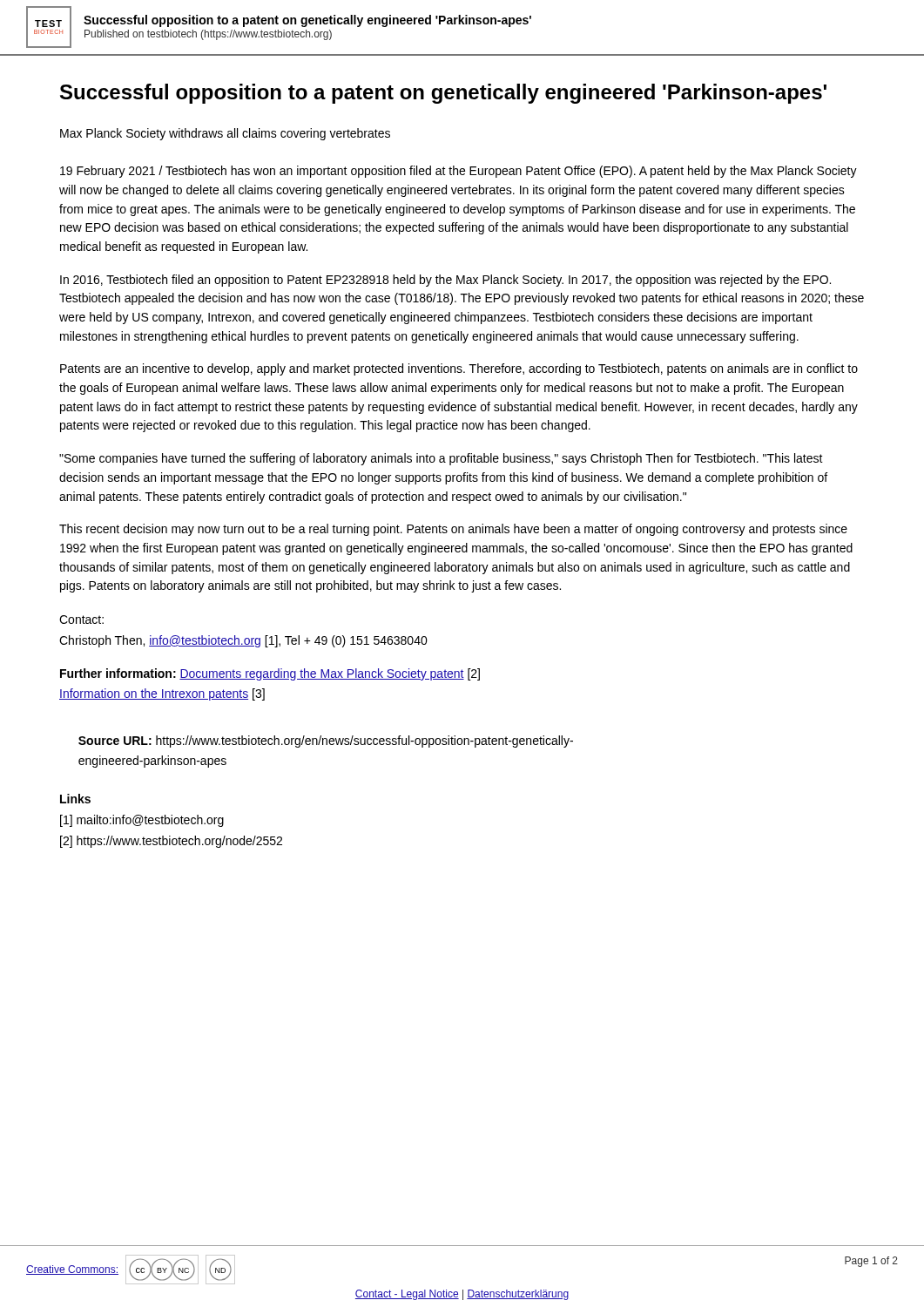
Task: Select the text starting "19 February 2021 / Testbiotech"
Action: (458, 209)
